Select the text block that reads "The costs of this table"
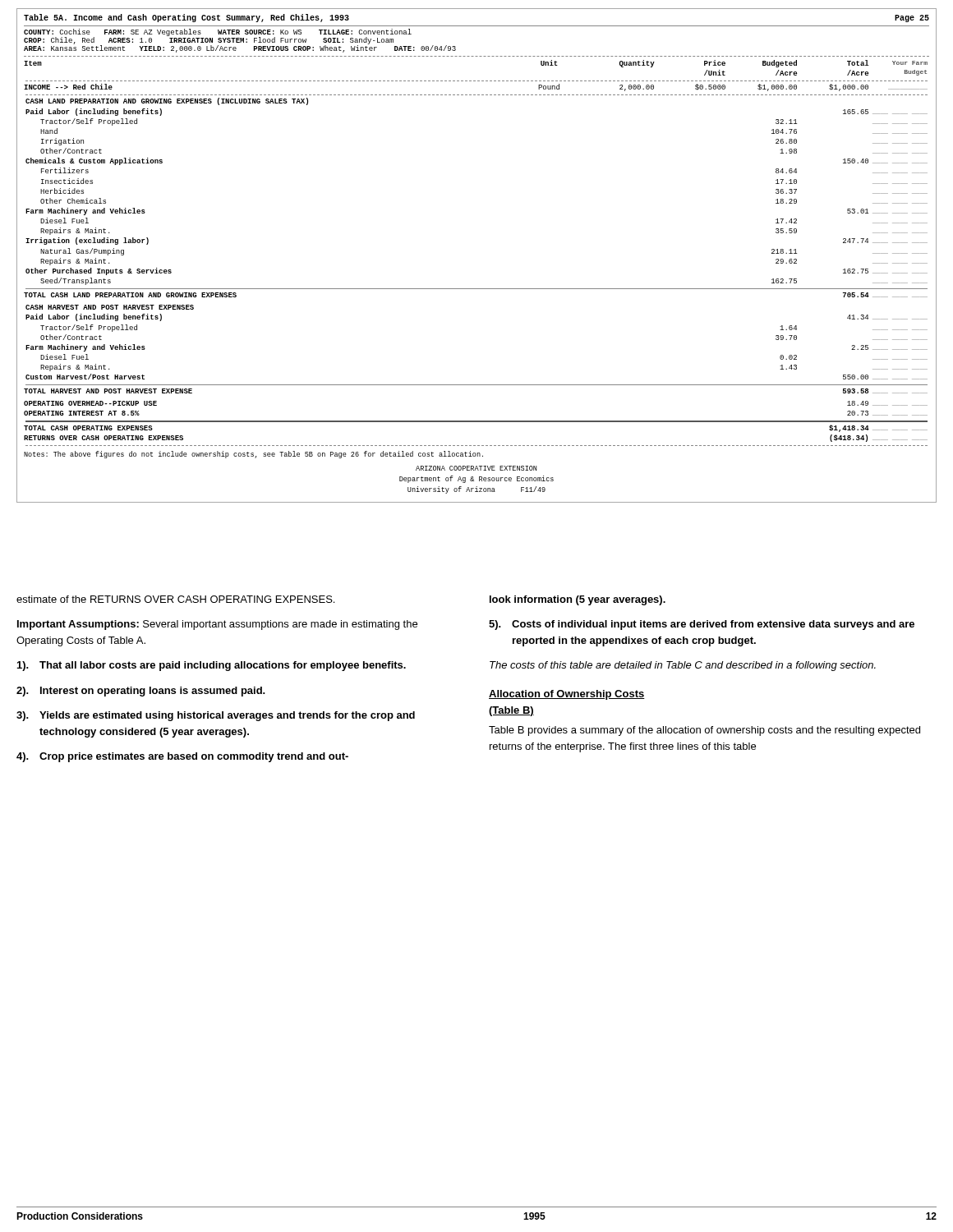953x1232 pixels. pos(683,665)
